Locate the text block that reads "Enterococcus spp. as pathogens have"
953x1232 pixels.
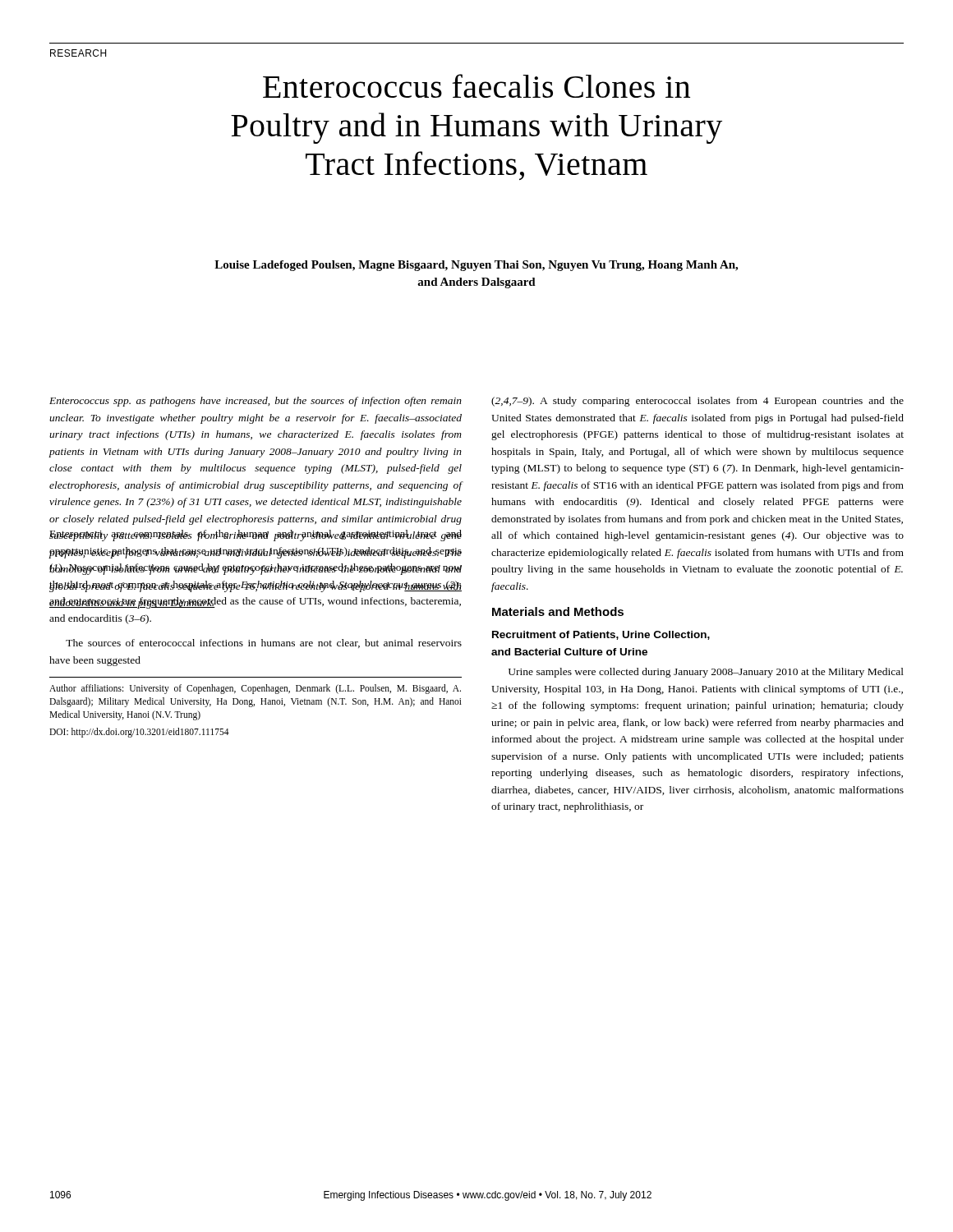[255, 501]
